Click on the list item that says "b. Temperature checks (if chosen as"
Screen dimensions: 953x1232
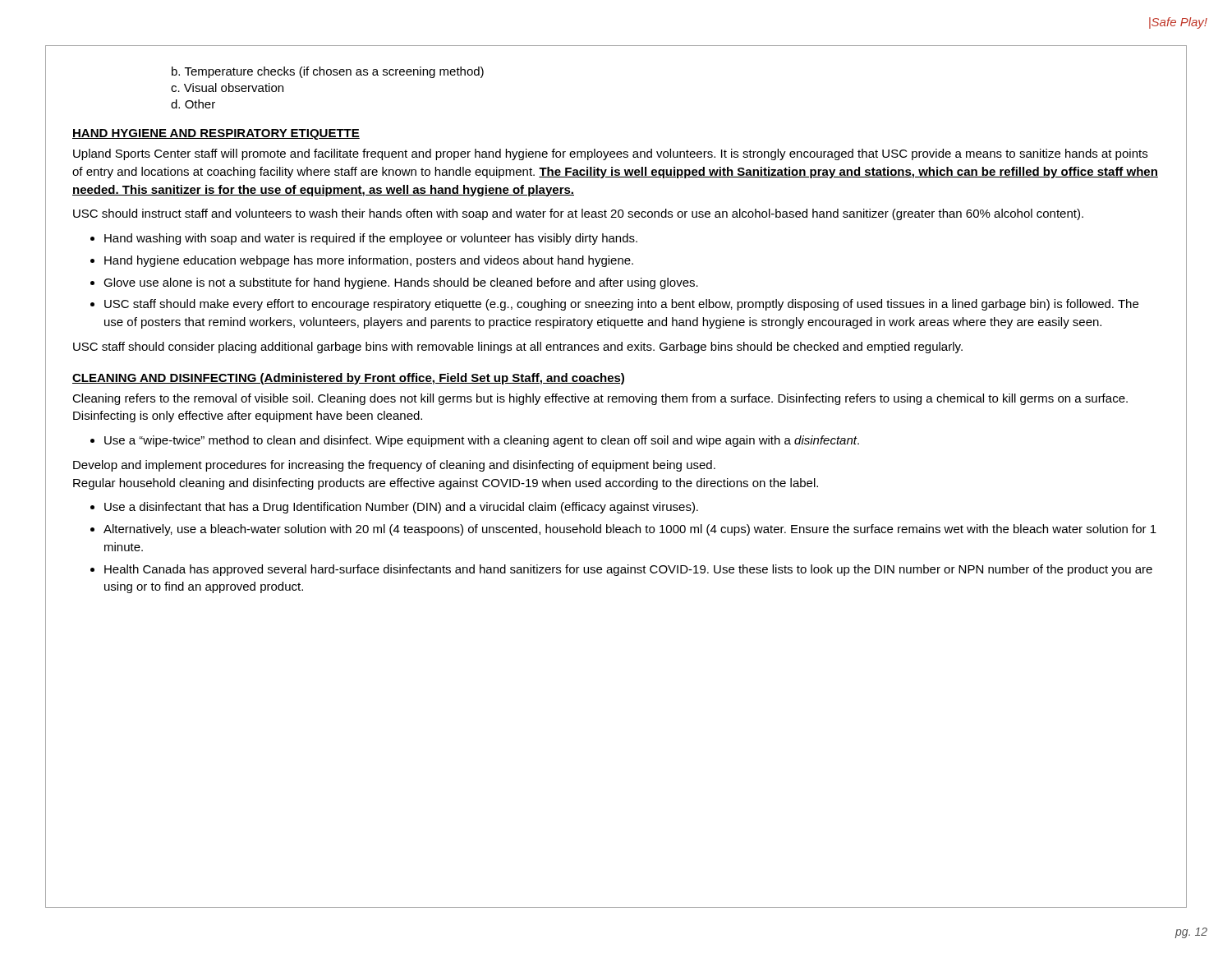click(328, 71)
